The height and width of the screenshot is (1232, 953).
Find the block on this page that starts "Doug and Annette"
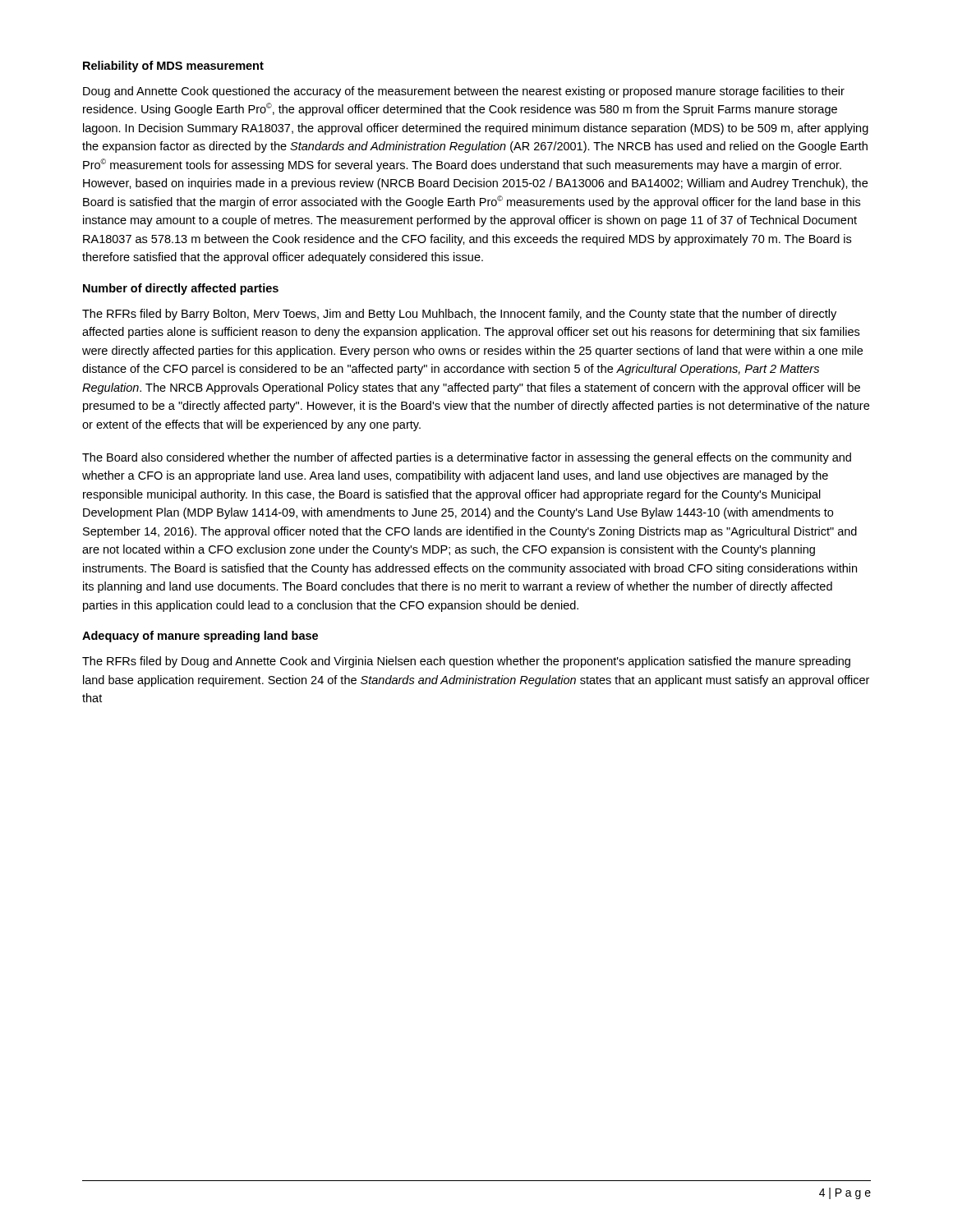pos(475,174)
